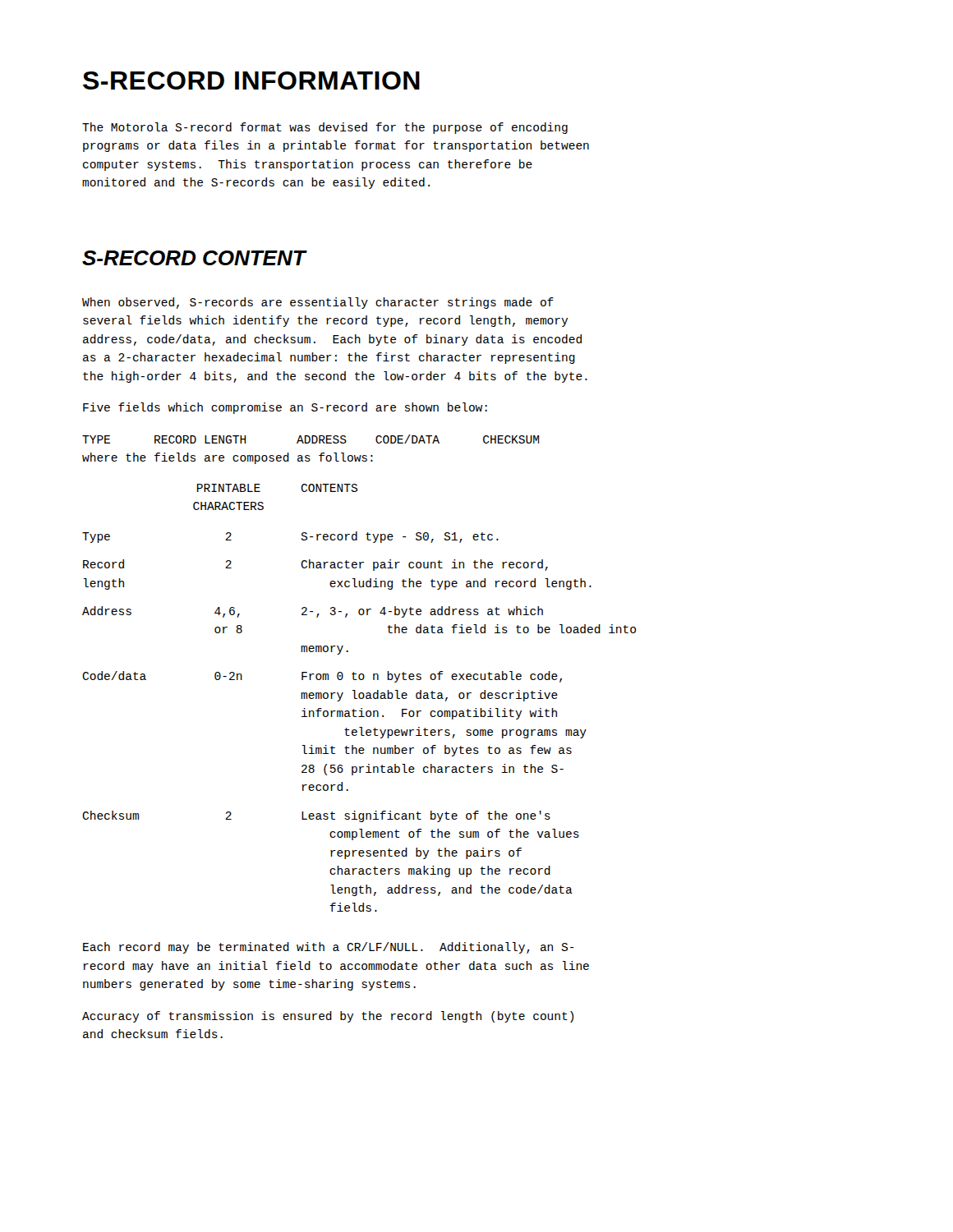
Task: Locate the text starting "S-RECORD INFORMATION"
Action: 252,80
